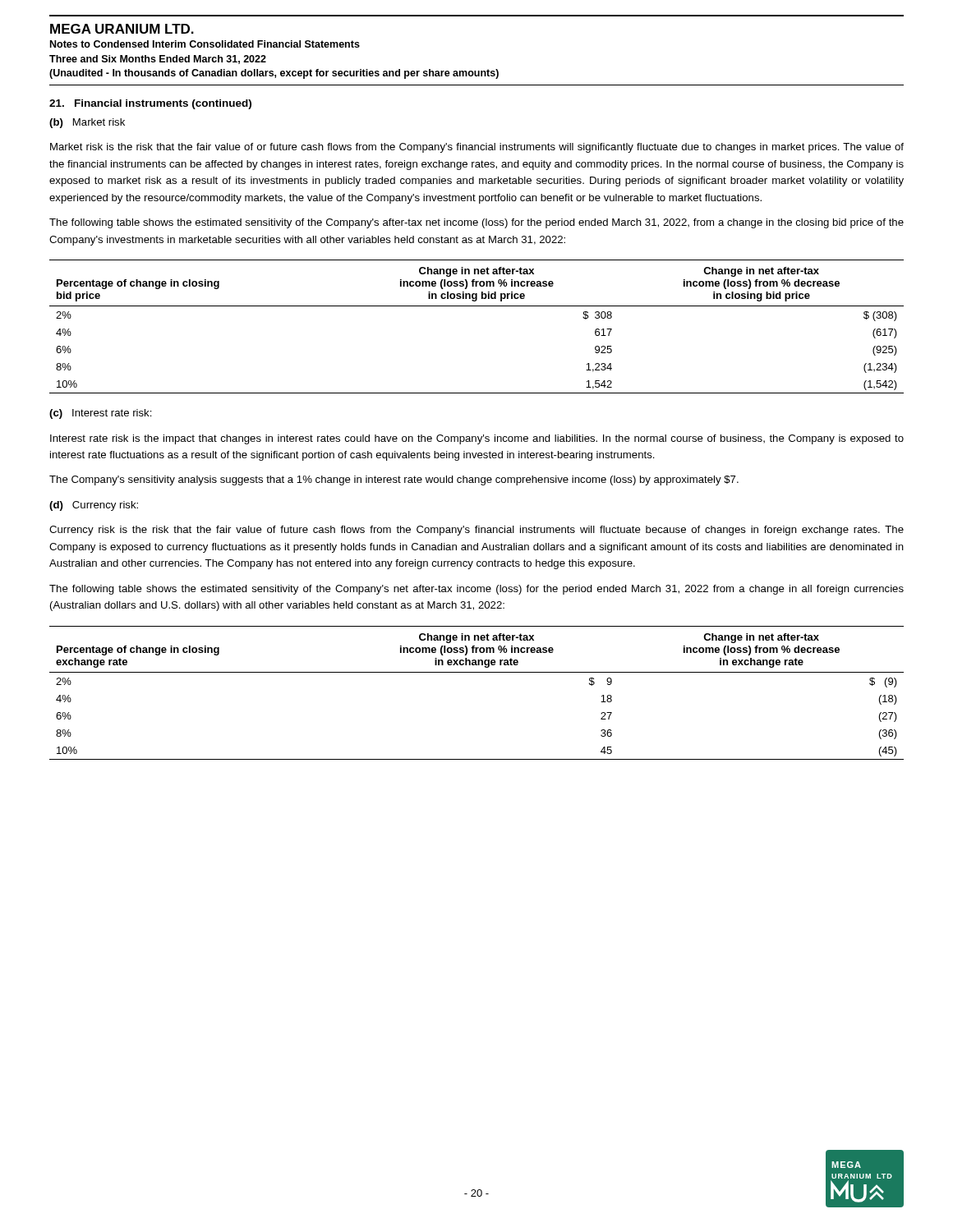Locate the logo

click(x=865, y=1179)
